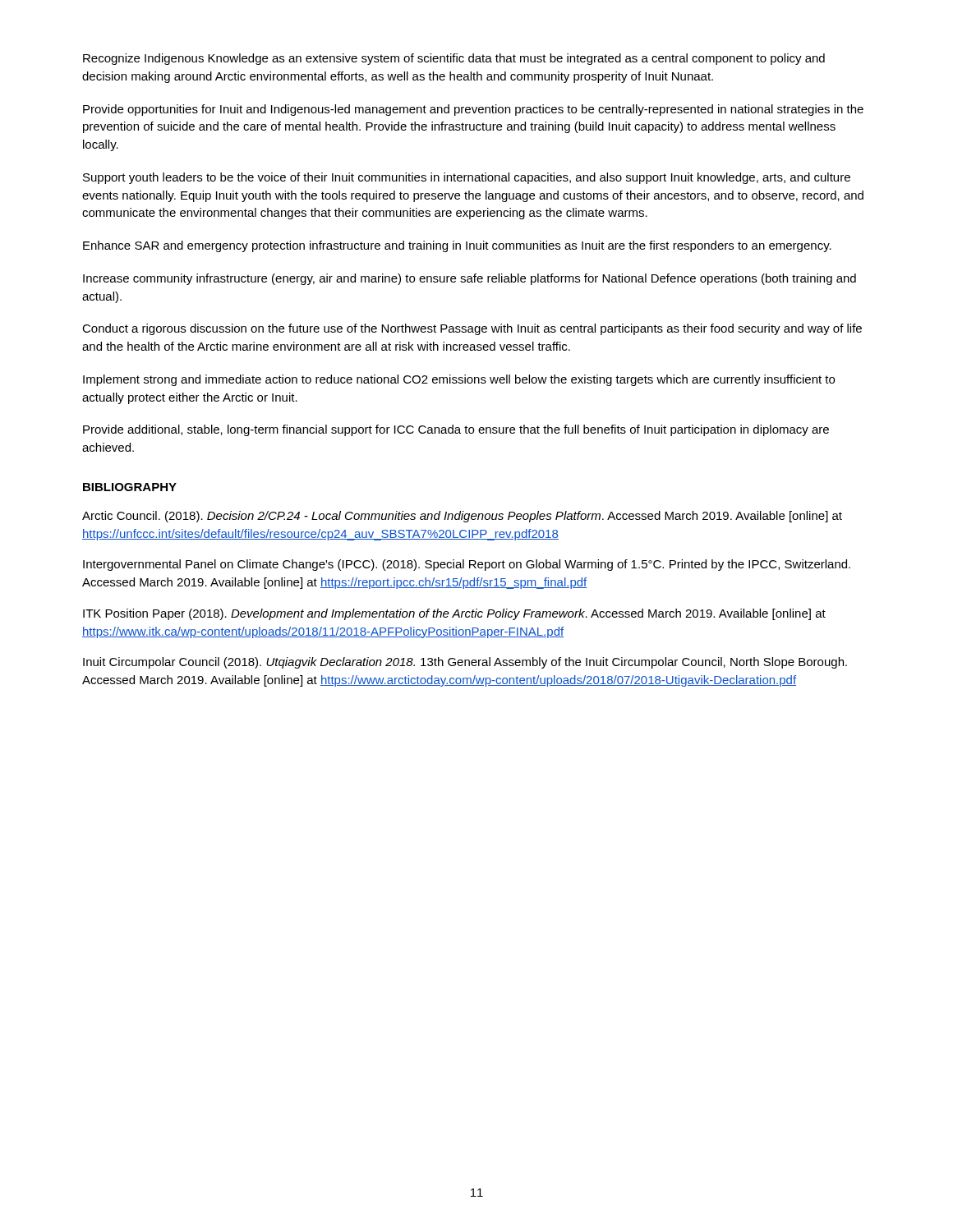Screen dimensions: 1232x953
Task: Select the text block with the text "Provide opportunities for Inuit and Indigenous-led management"
Action: pos(473,126)
